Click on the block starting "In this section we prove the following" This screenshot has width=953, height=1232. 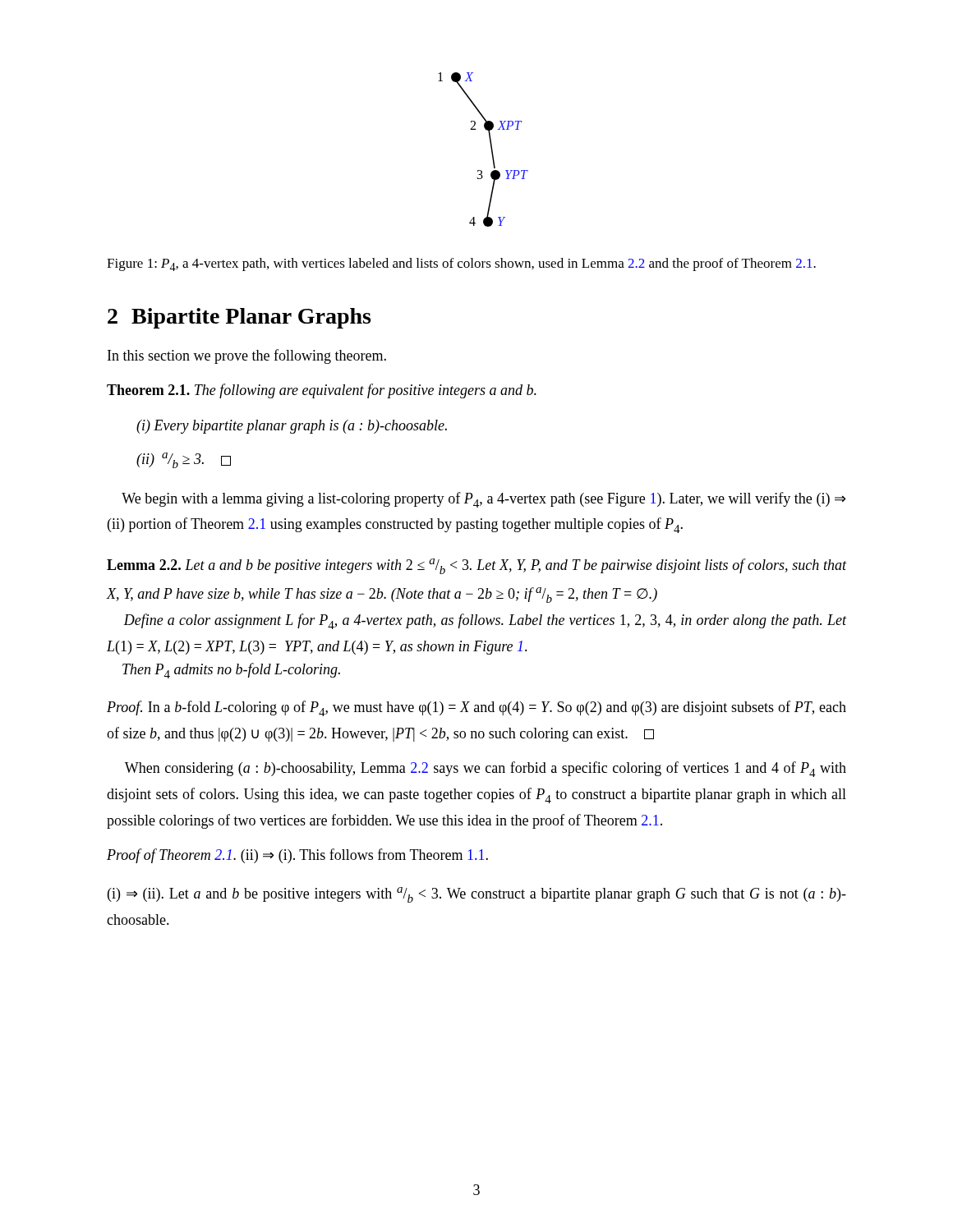pyautogui.click(x=247, y=355)
